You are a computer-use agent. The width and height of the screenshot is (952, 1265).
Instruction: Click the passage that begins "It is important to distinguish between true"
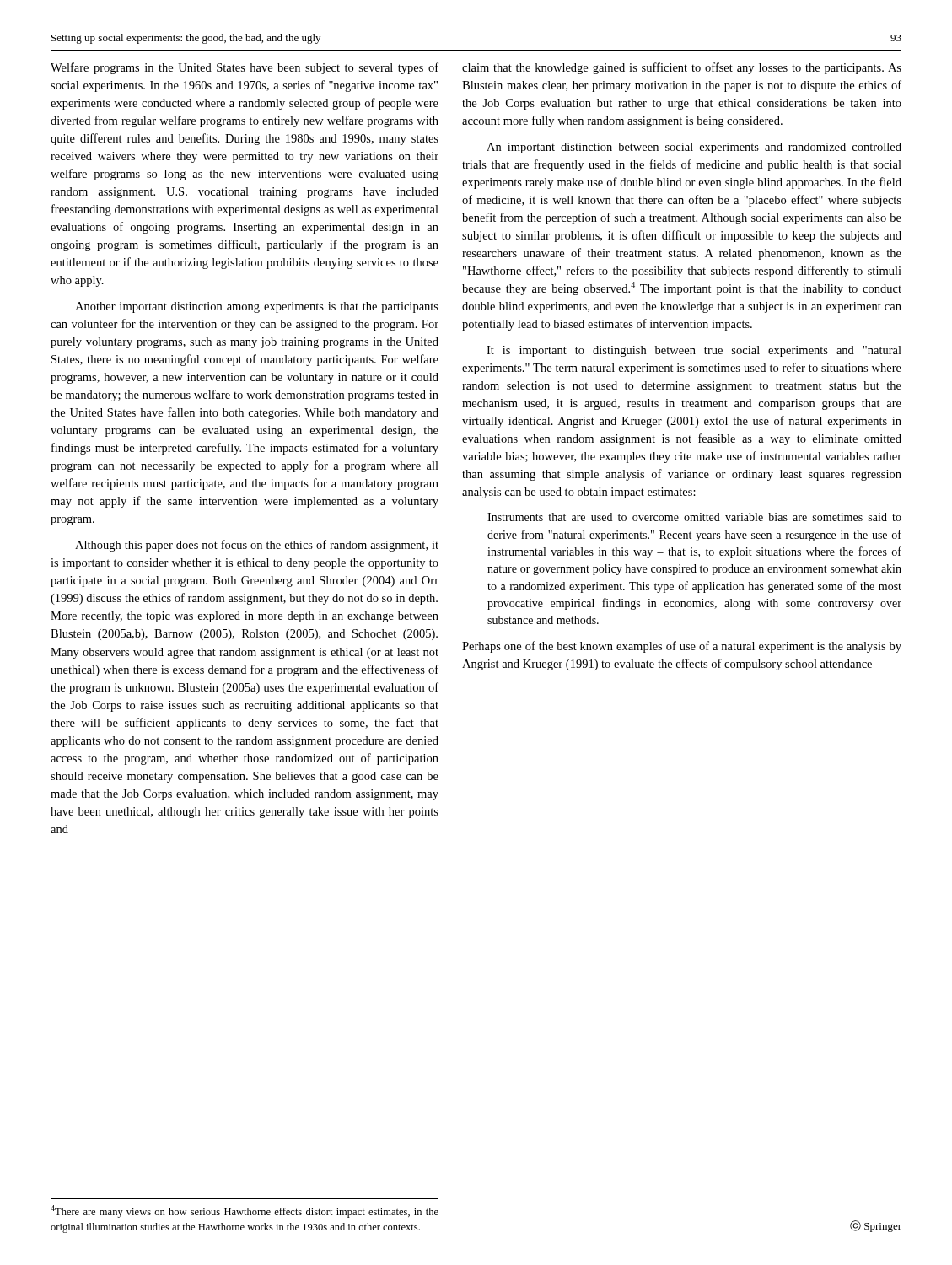pyautogui.click(x=682, y=421)
